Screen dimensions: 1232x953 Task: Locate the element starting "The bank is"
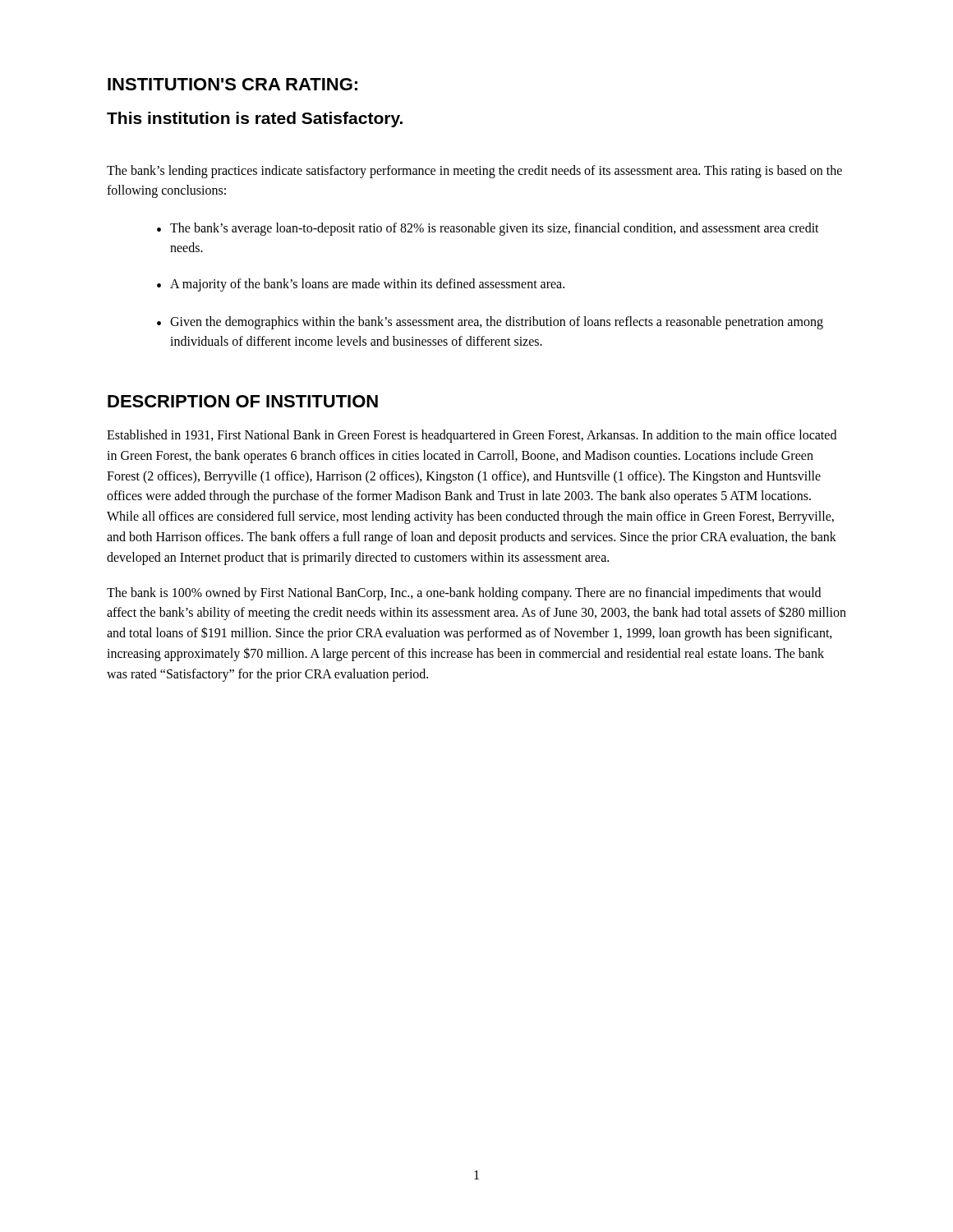click(476, 634)
